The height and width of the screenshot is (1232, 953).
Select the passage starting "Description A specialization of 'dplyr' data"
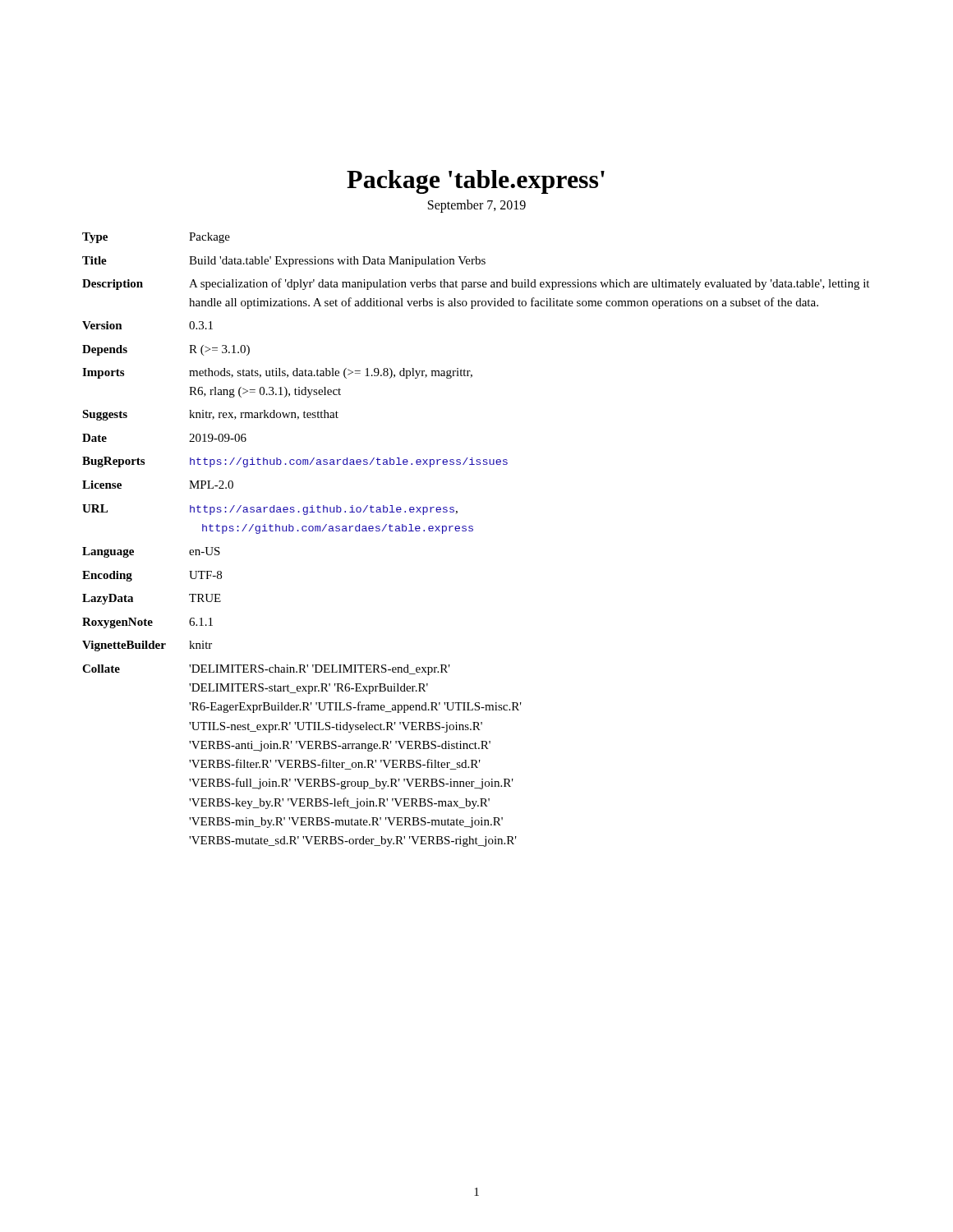[476, 293]
